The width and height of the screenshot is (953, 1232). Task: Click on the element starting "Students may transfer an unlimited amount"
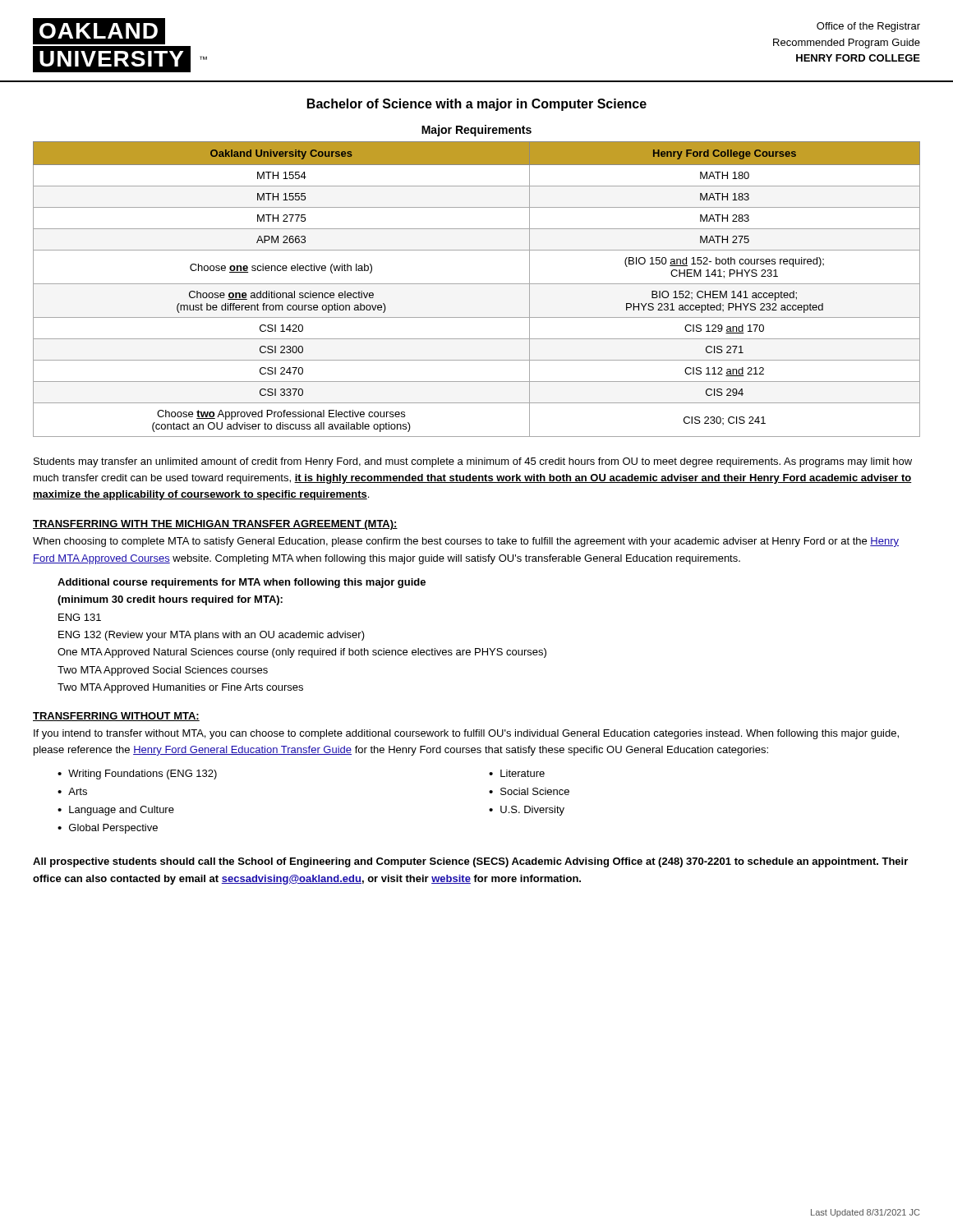click(x=476, y=478)
